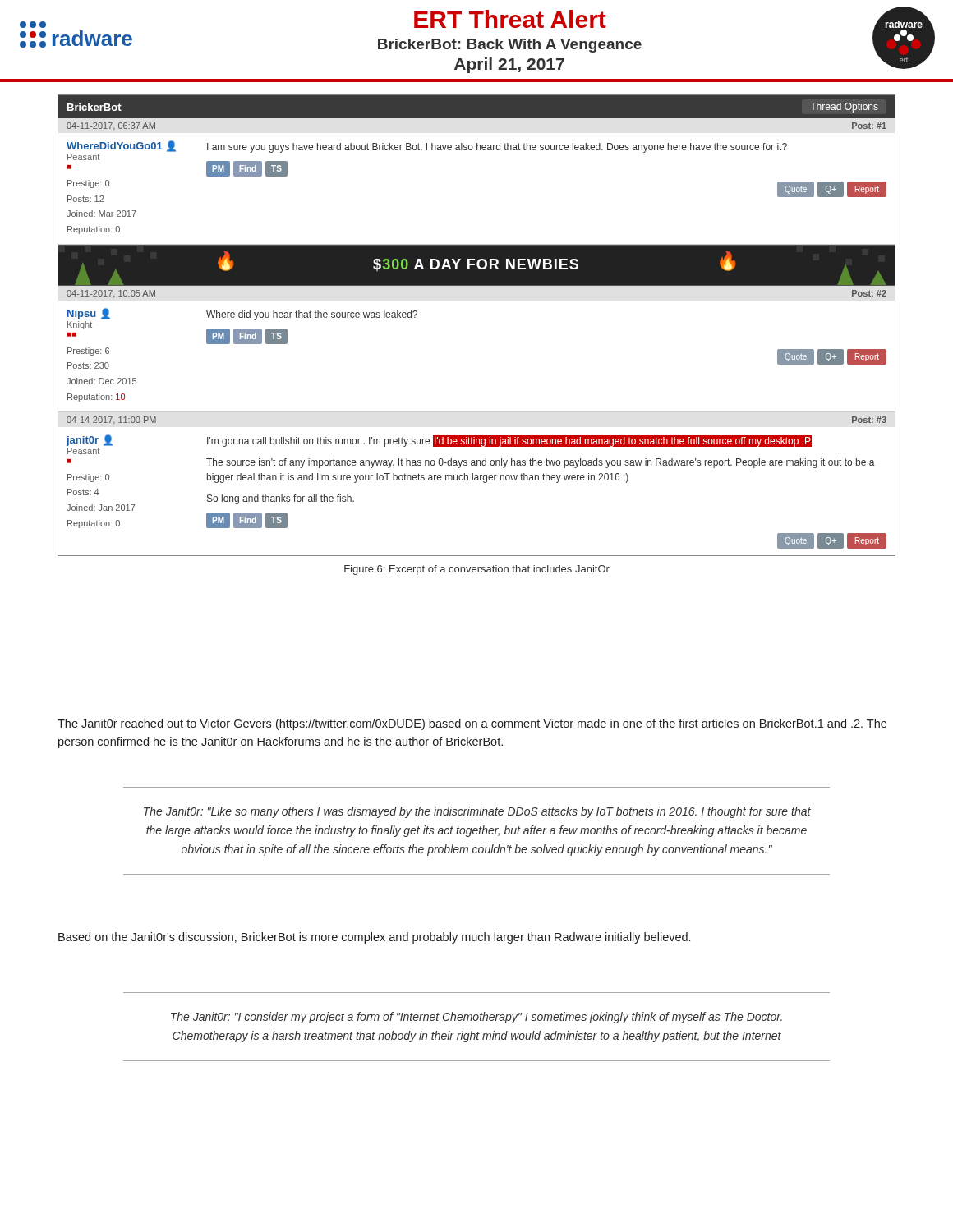Click the passage that begins "The Janit0r: "I consider my project"

pyautogui.click(x=476, y=1027)
